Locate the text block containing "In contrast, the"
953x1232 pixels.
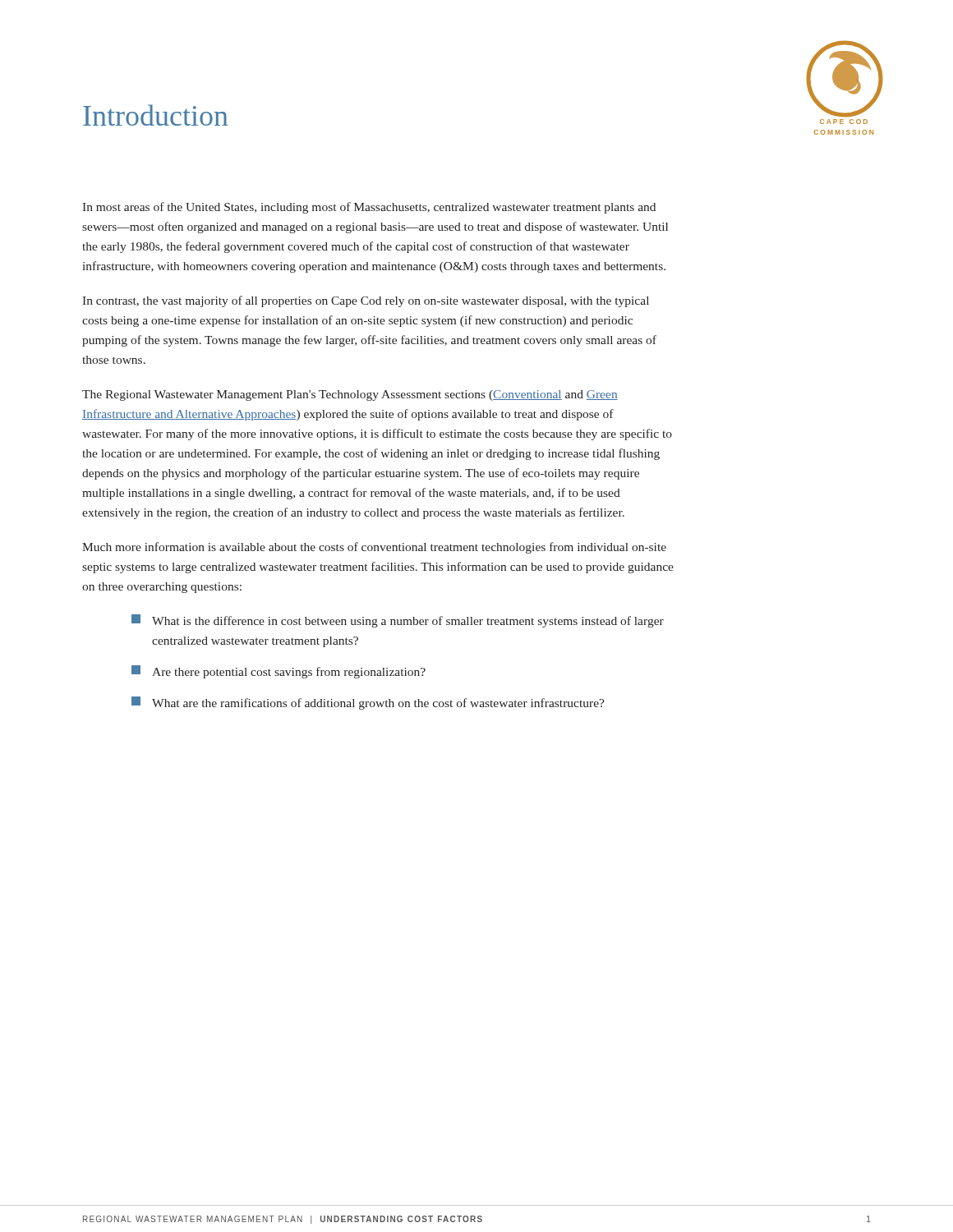tap(378, 330)
